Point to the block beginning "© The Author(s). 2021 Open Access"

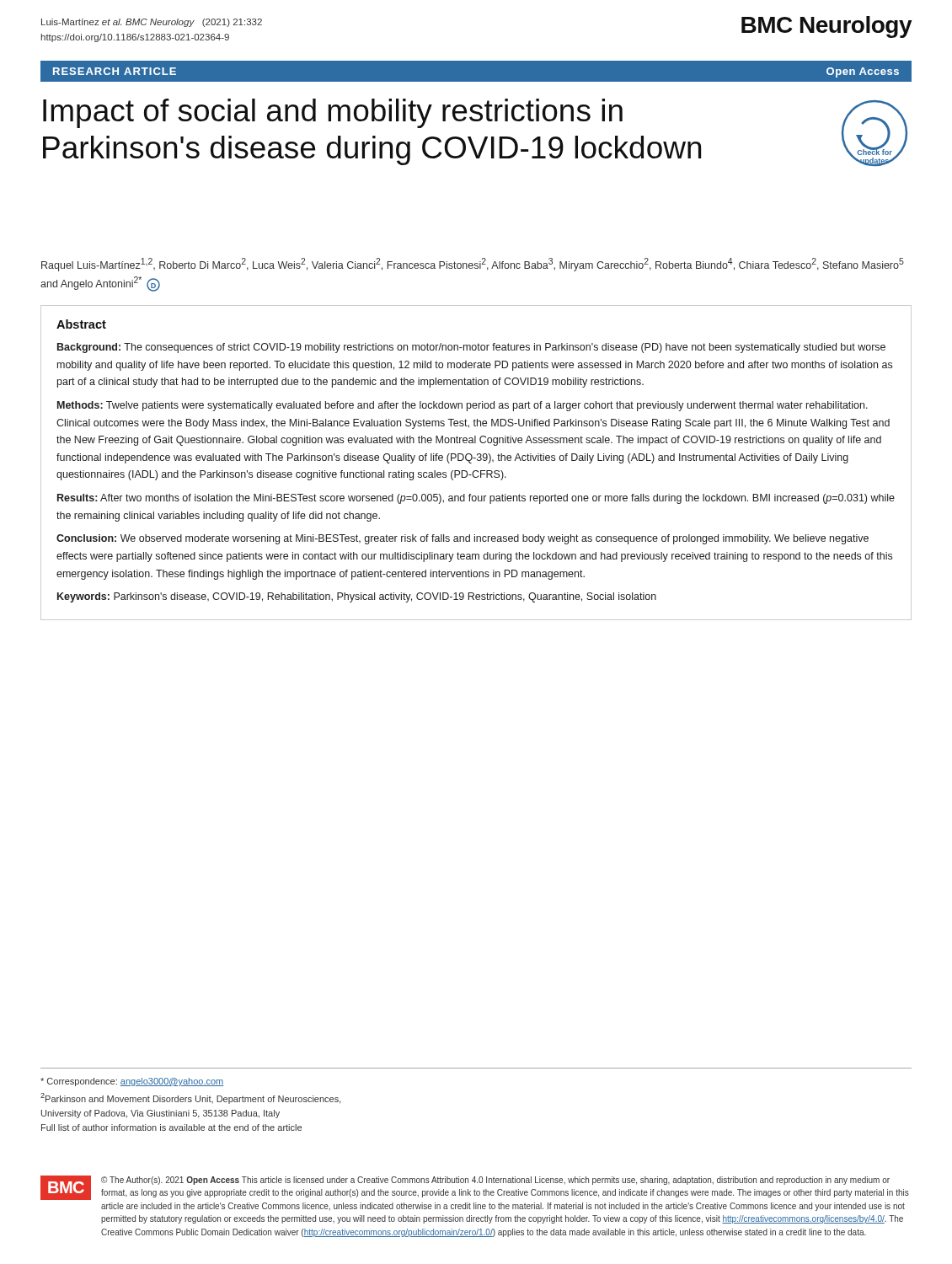click(x=505, y=1206)
